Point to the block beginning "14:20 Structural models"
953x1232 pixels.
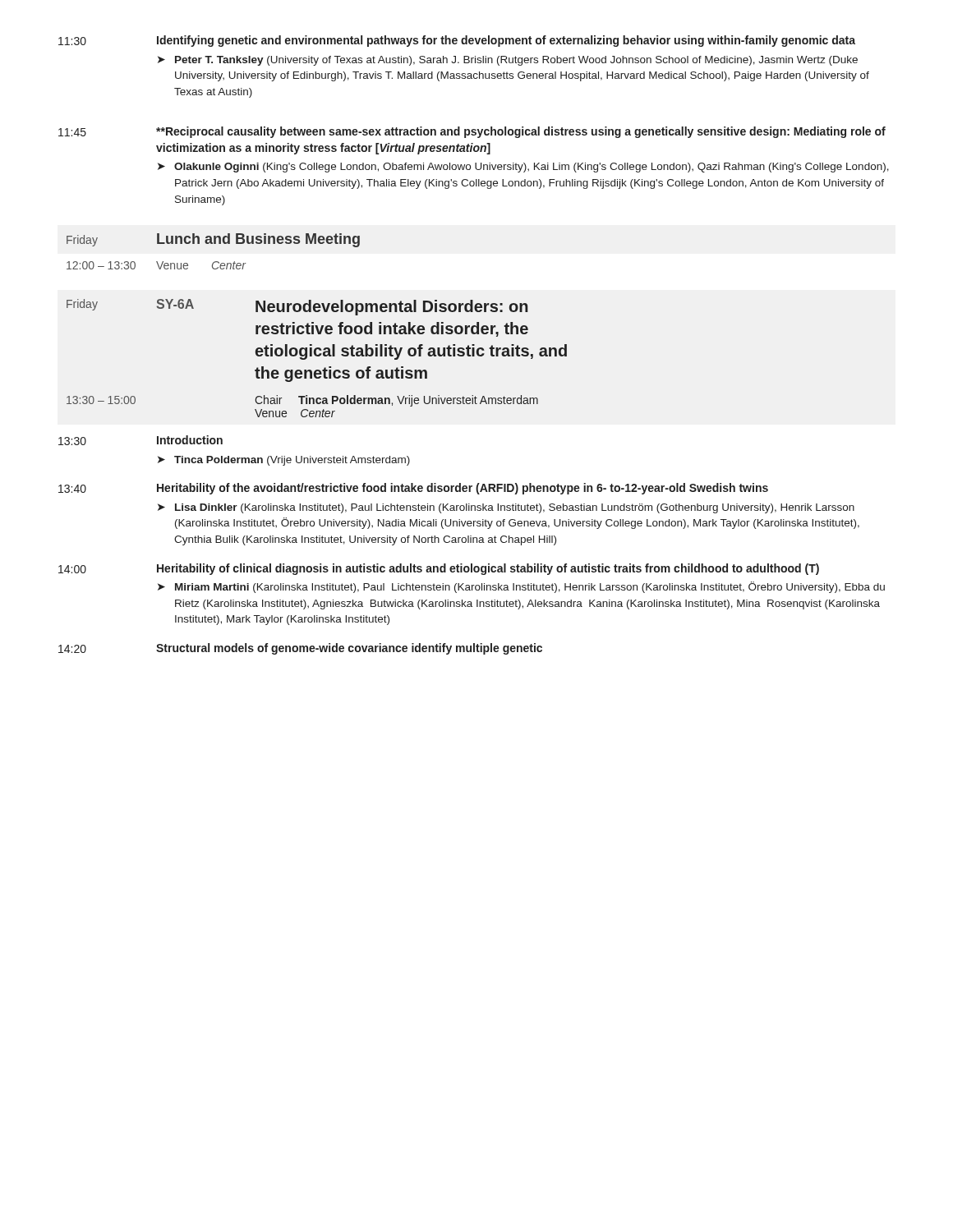click(476, 650)
